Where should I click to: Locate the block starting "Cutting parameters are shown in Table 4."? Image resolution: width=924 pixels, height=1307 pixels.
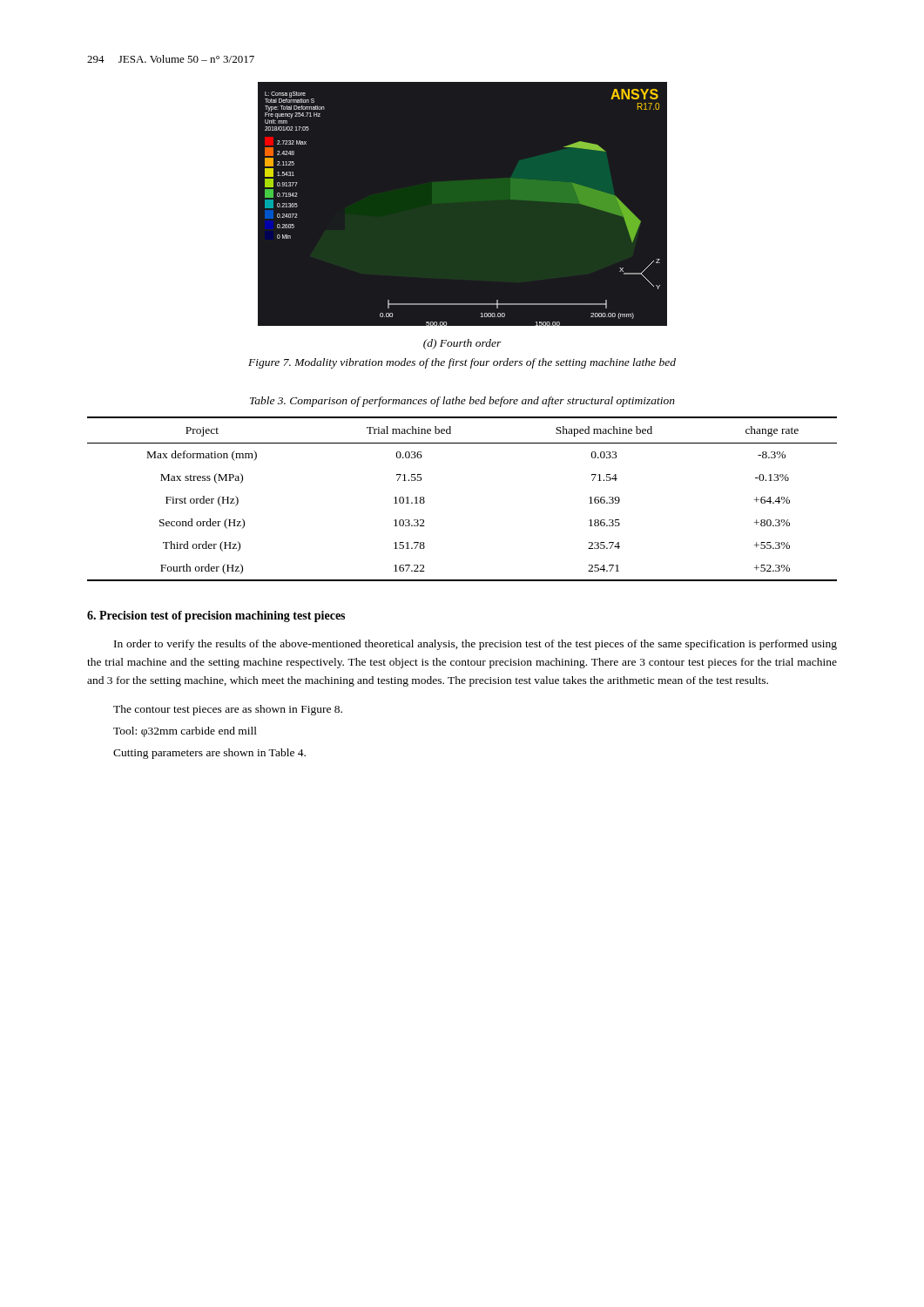point(210,752)
